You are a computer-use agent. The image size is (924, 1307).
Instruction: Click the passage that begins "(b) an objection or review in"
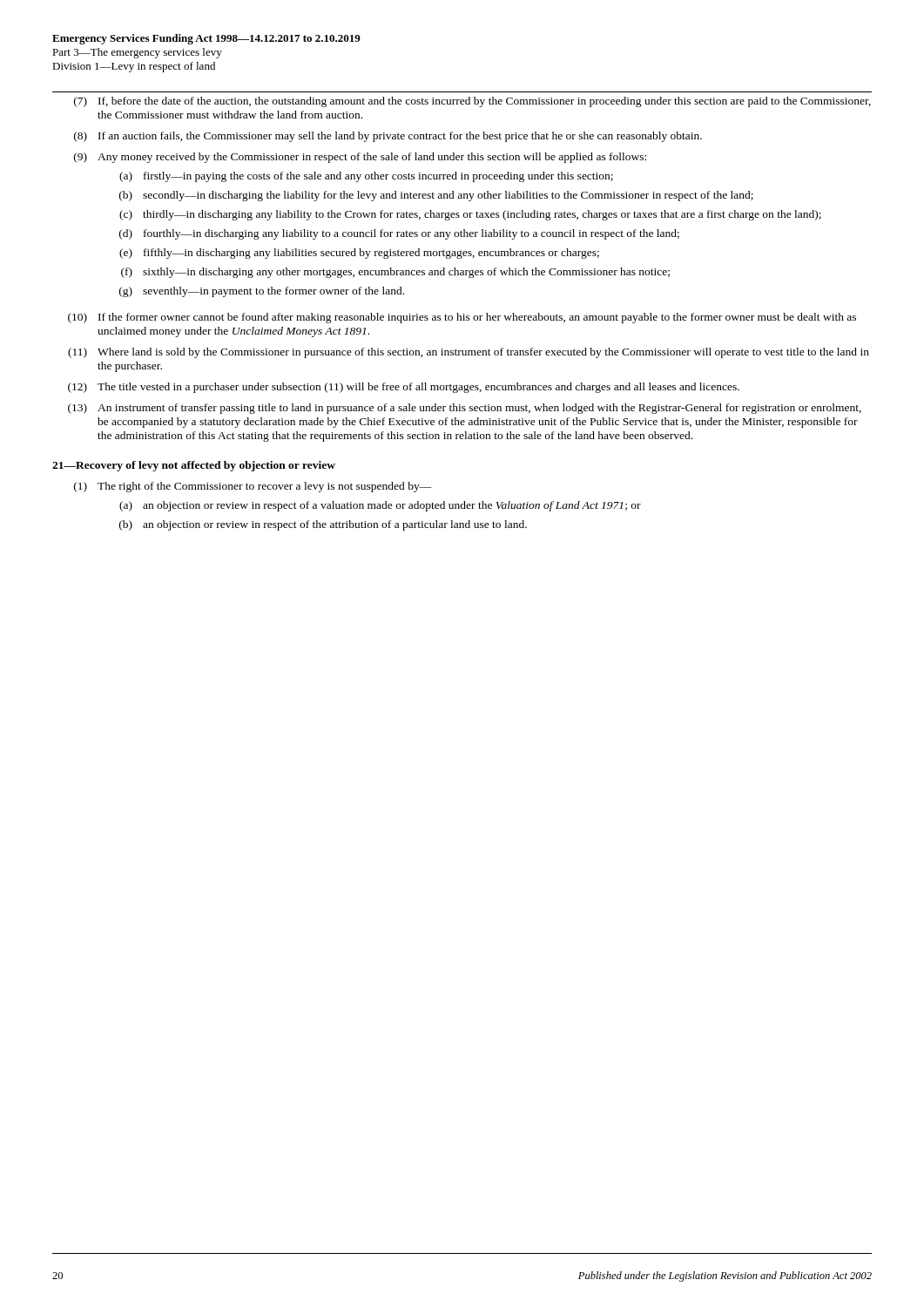(x=485, y=525)
